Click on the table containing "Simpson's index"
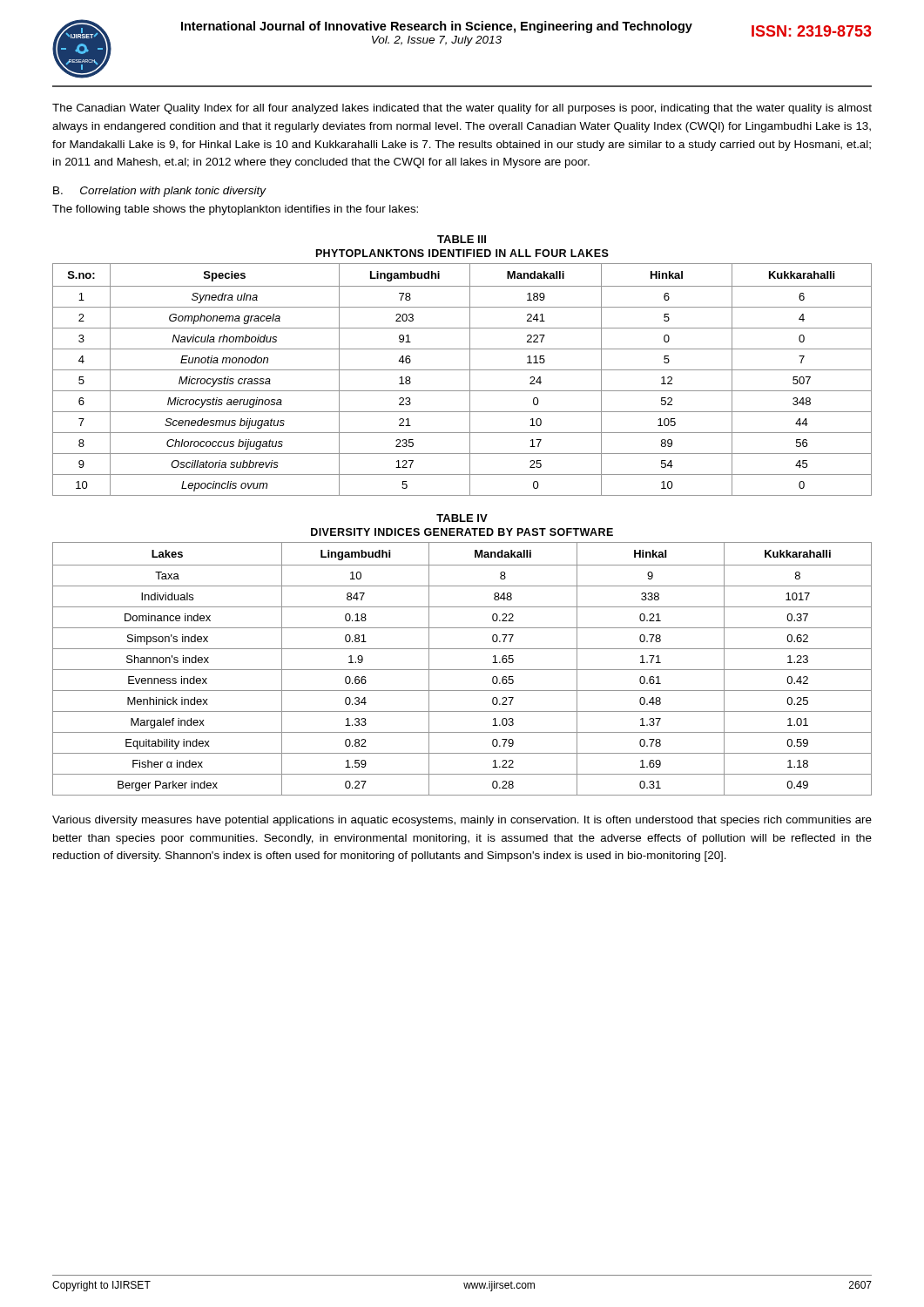The width and height of the screenshot is (924, 1307). 462,669
